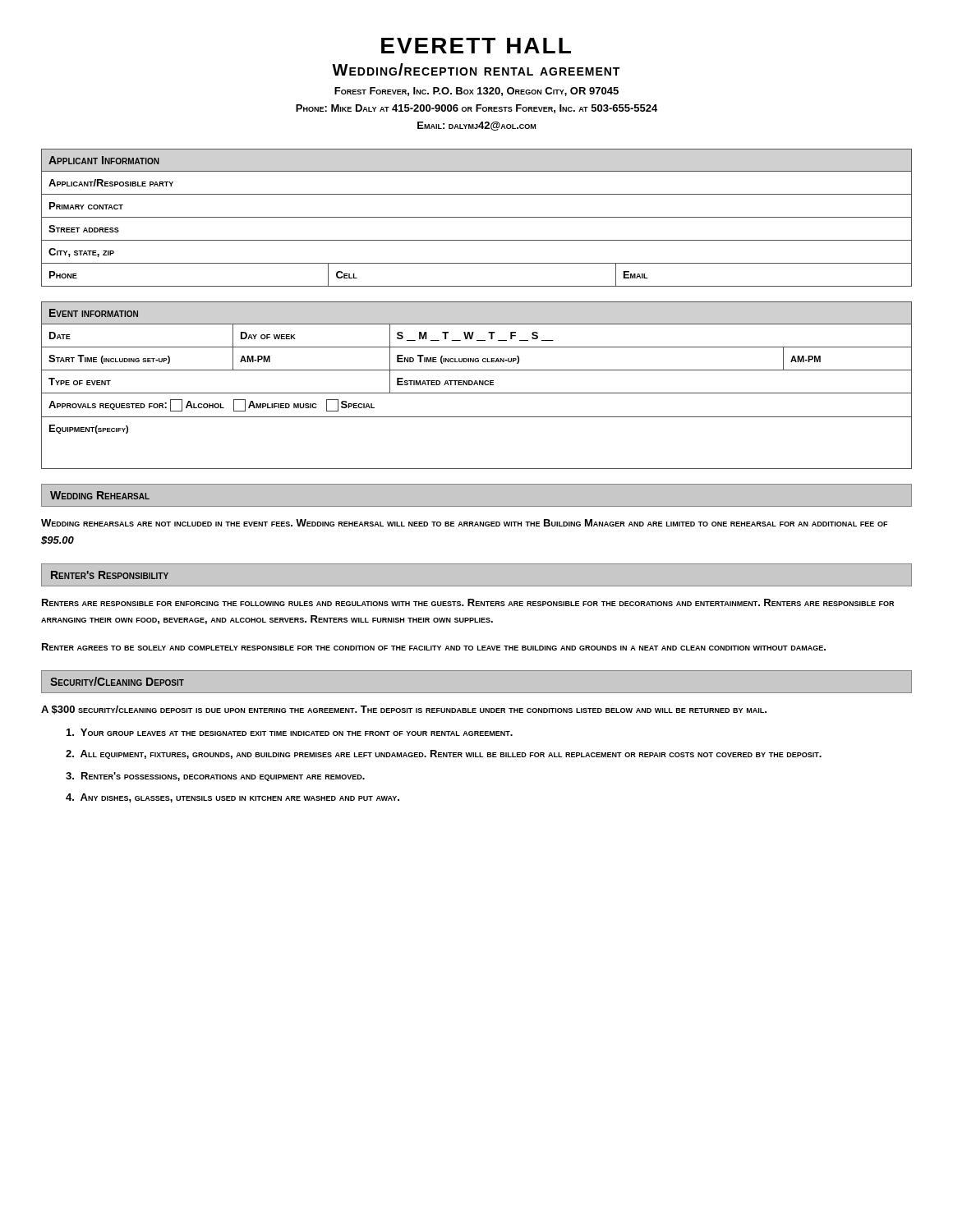
Task: Find the table that mentions "Day of week"
Action: click(476, 386)
